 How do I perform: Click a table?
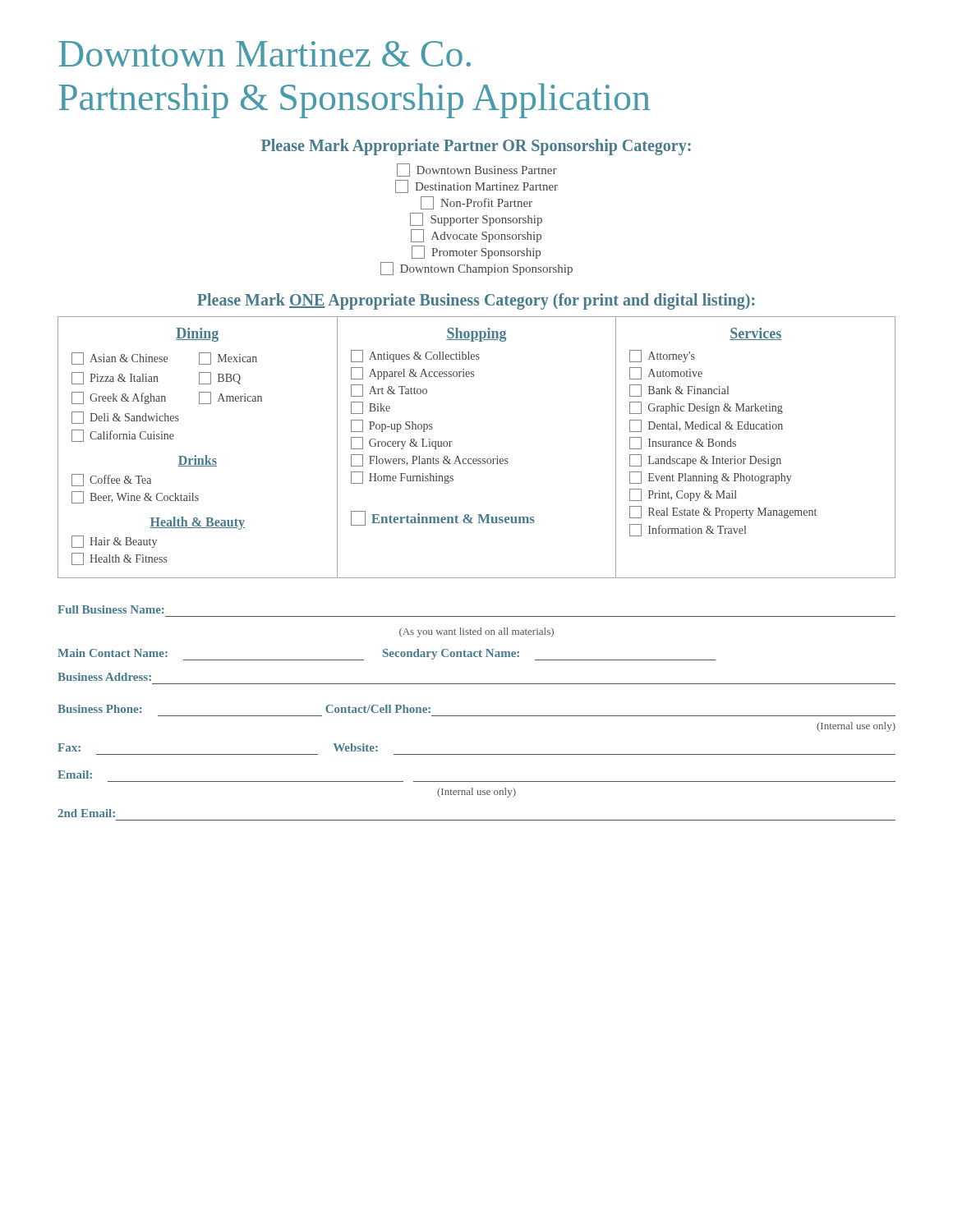click(x=476, y=447)
